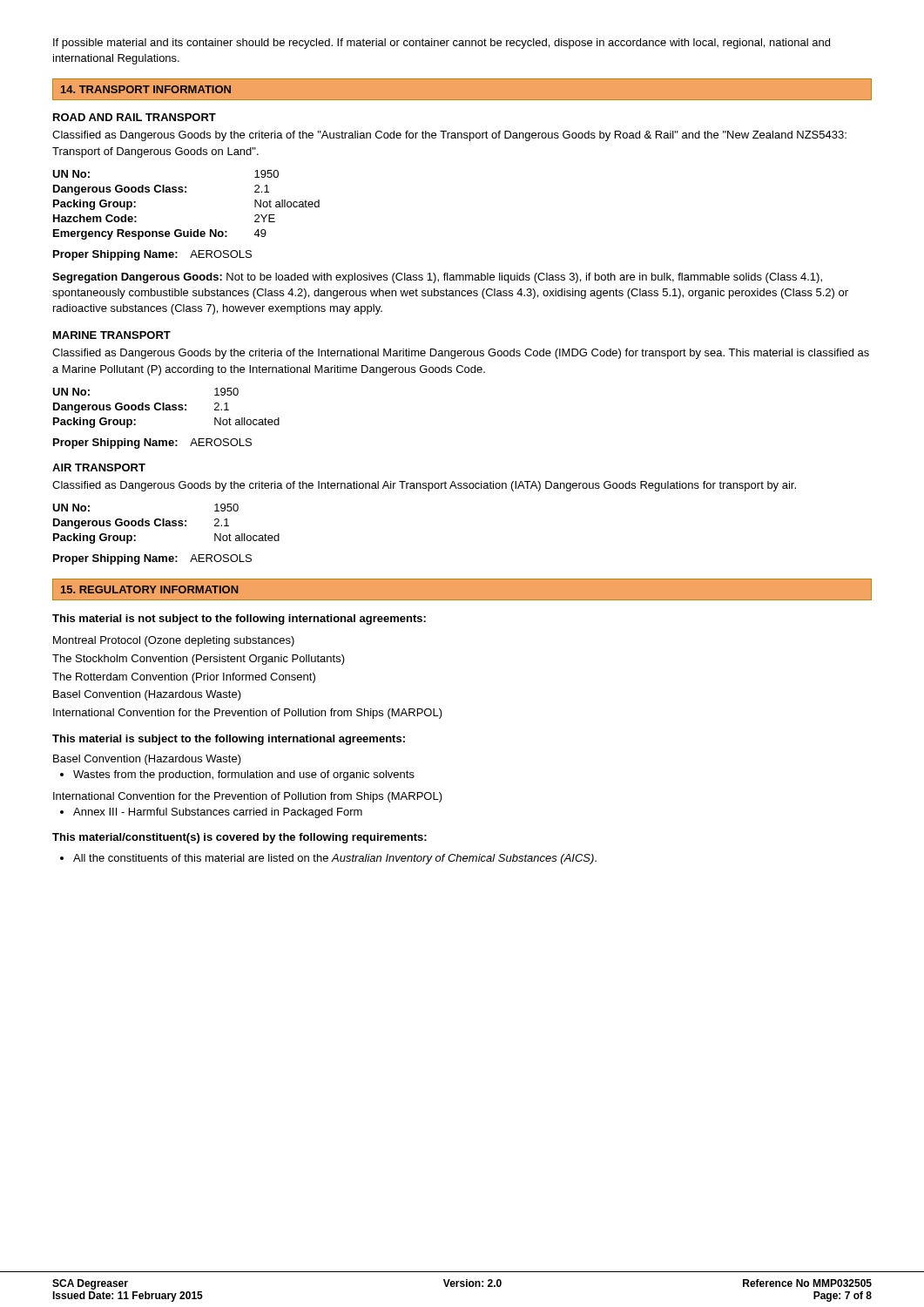
Task: Click on the text block that says "Segregation Dangerous Goods: Not to be"
Action: [450, 292]
